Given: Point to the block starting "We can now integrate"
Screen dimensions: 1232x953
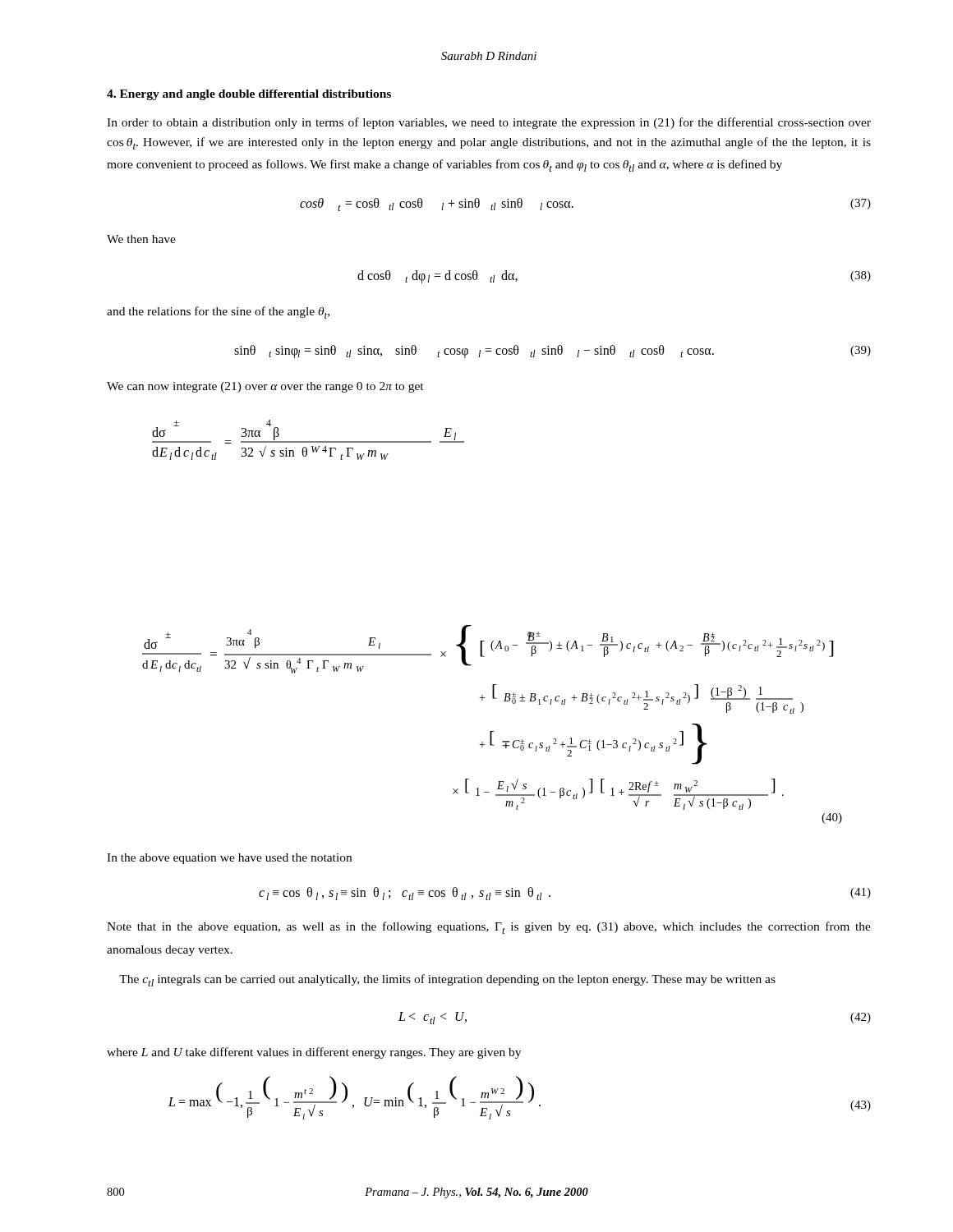Looking at the screenshot, I should click(x=265, y=386).
